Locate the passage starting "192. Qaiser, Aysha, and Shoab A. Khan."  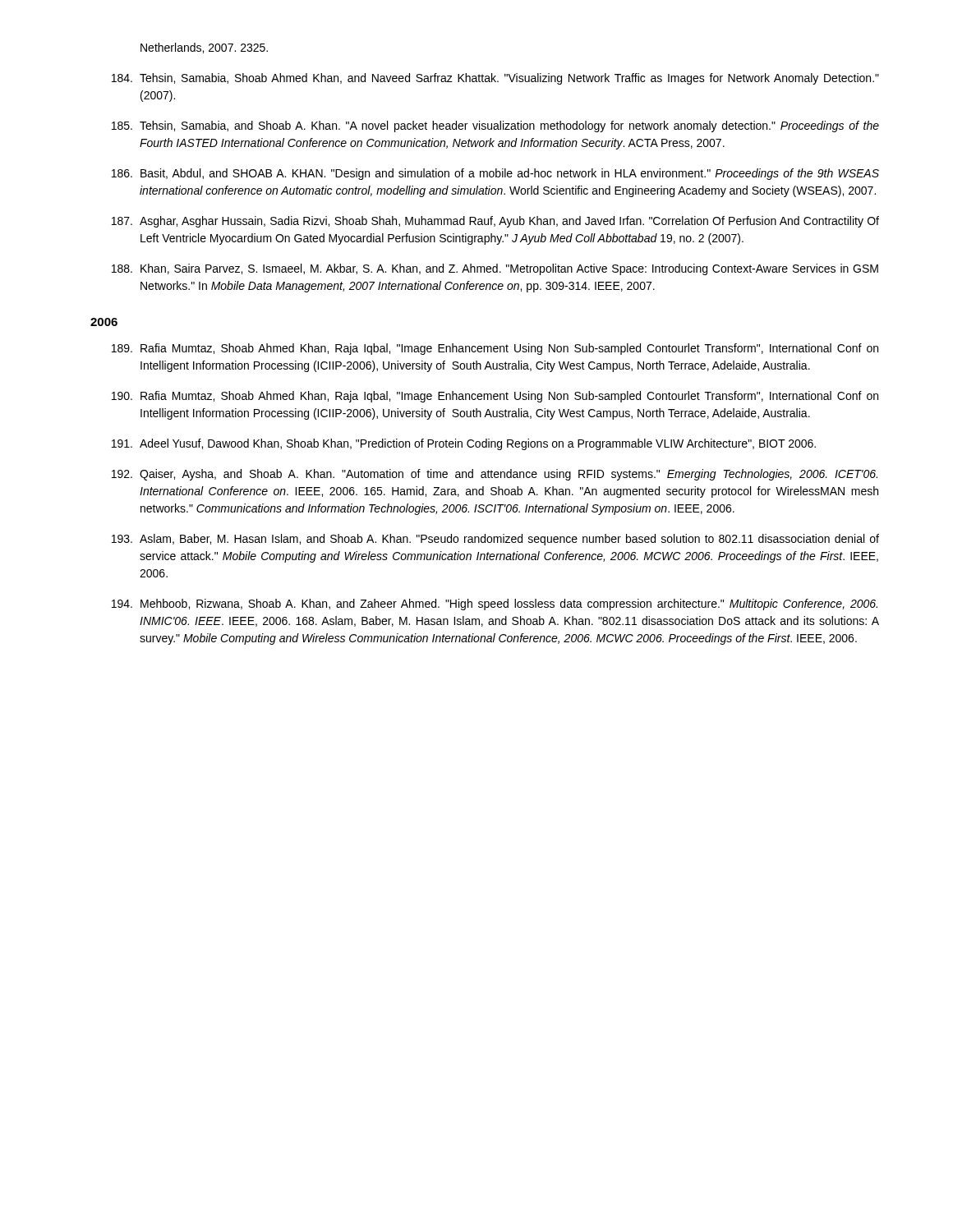[485, 492]
